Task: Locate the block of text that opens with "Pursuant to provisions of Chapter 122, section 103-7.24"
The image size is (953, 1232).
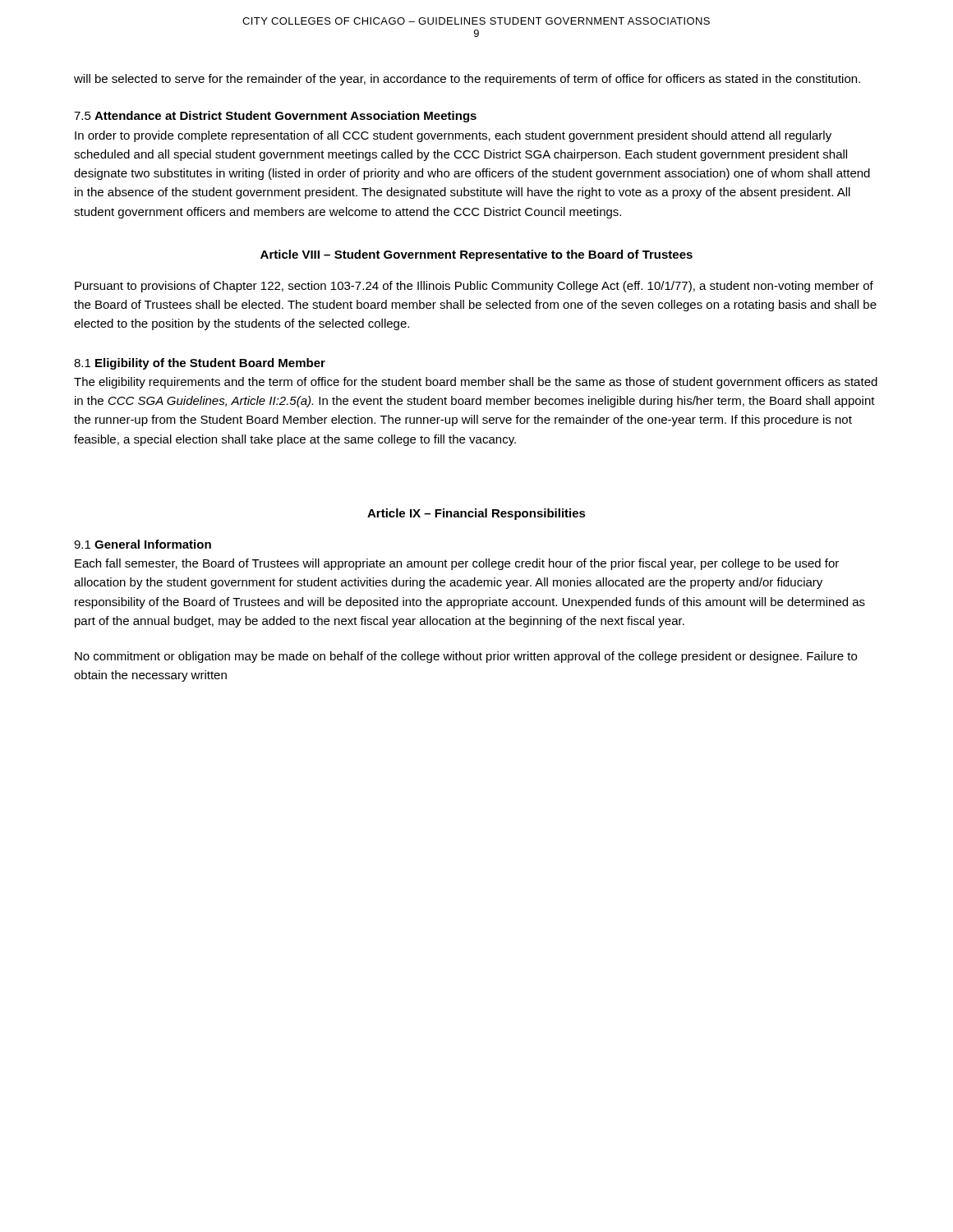Action: coord(475,304)
